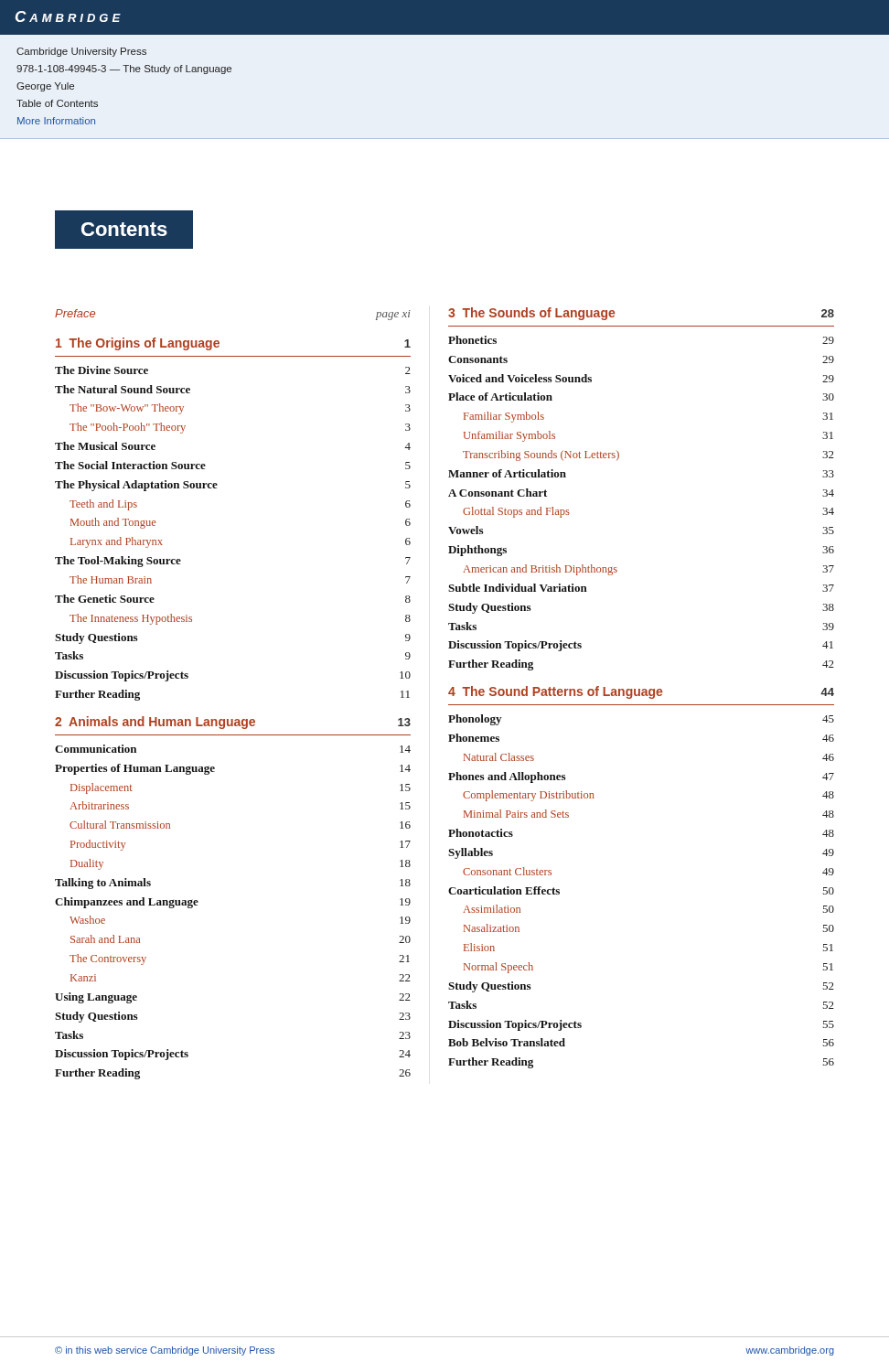Click on the text starting "Using Language22"

(x=100, y=997)
